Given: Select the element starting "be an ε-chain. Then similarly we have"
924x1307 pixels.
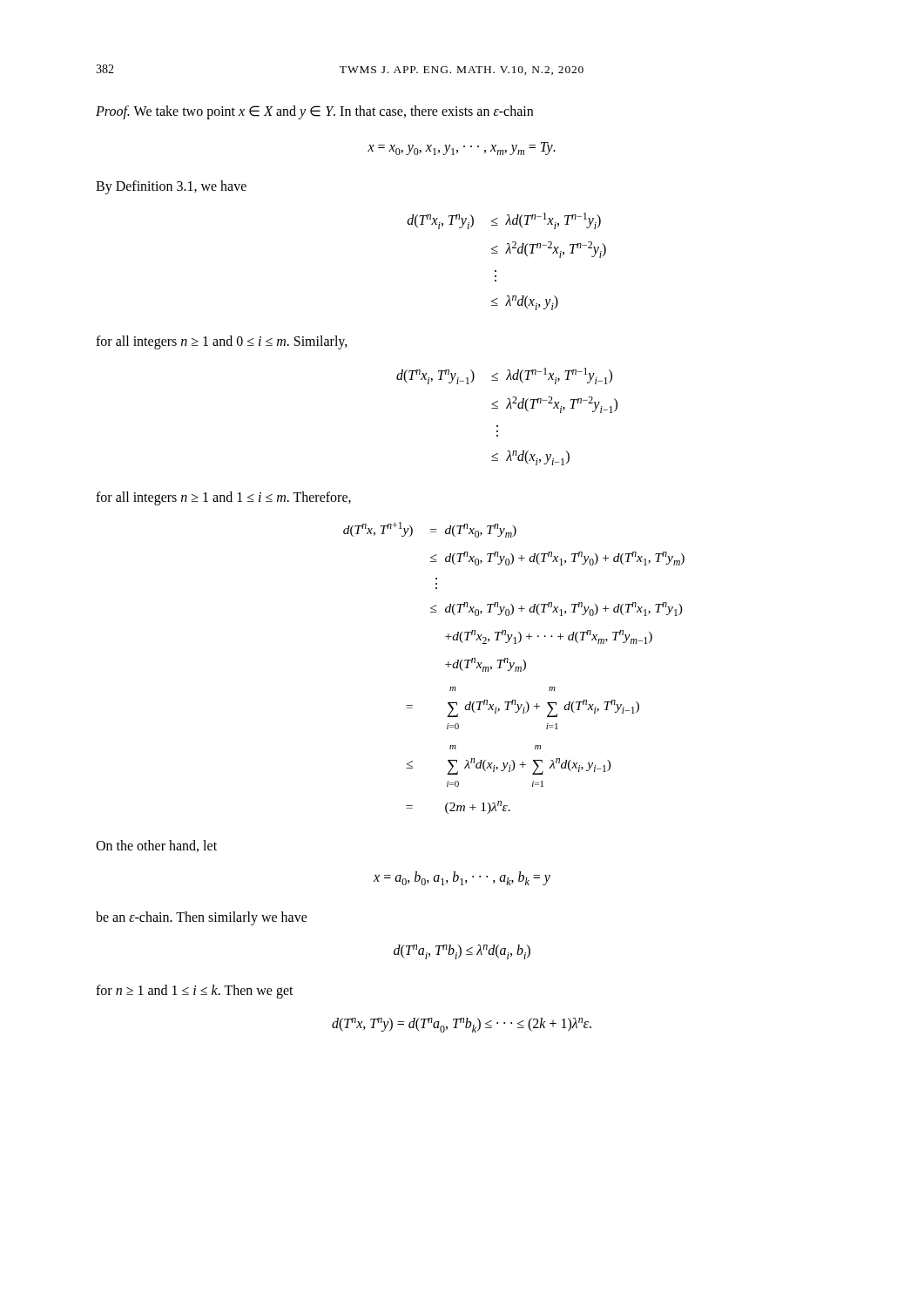Looking at the screenshot, I should tap(202, 917).
